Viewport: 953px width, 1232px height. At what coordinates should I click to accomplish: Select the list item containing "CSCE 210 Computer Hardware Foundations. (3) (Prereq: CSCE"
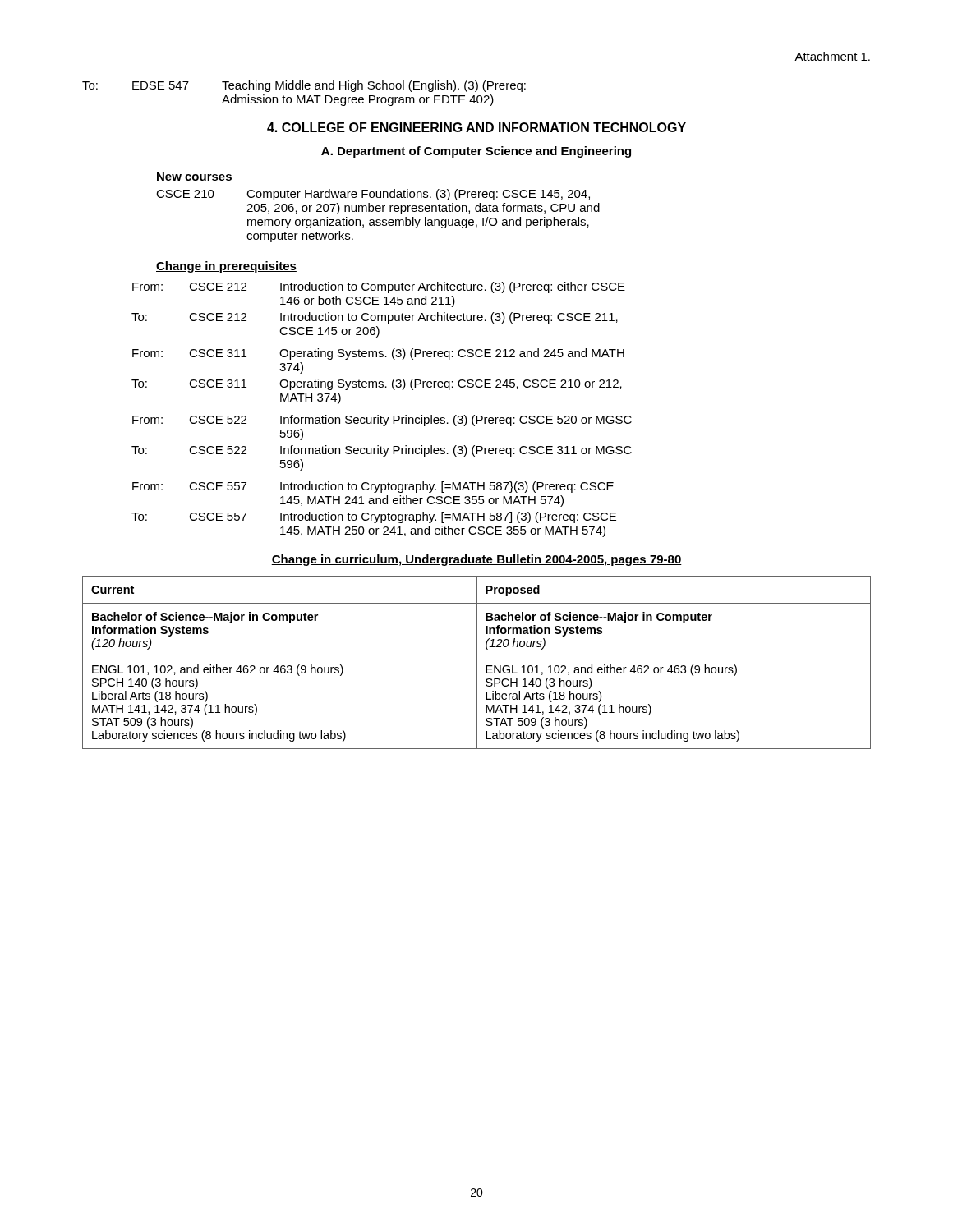click(513, 214)
